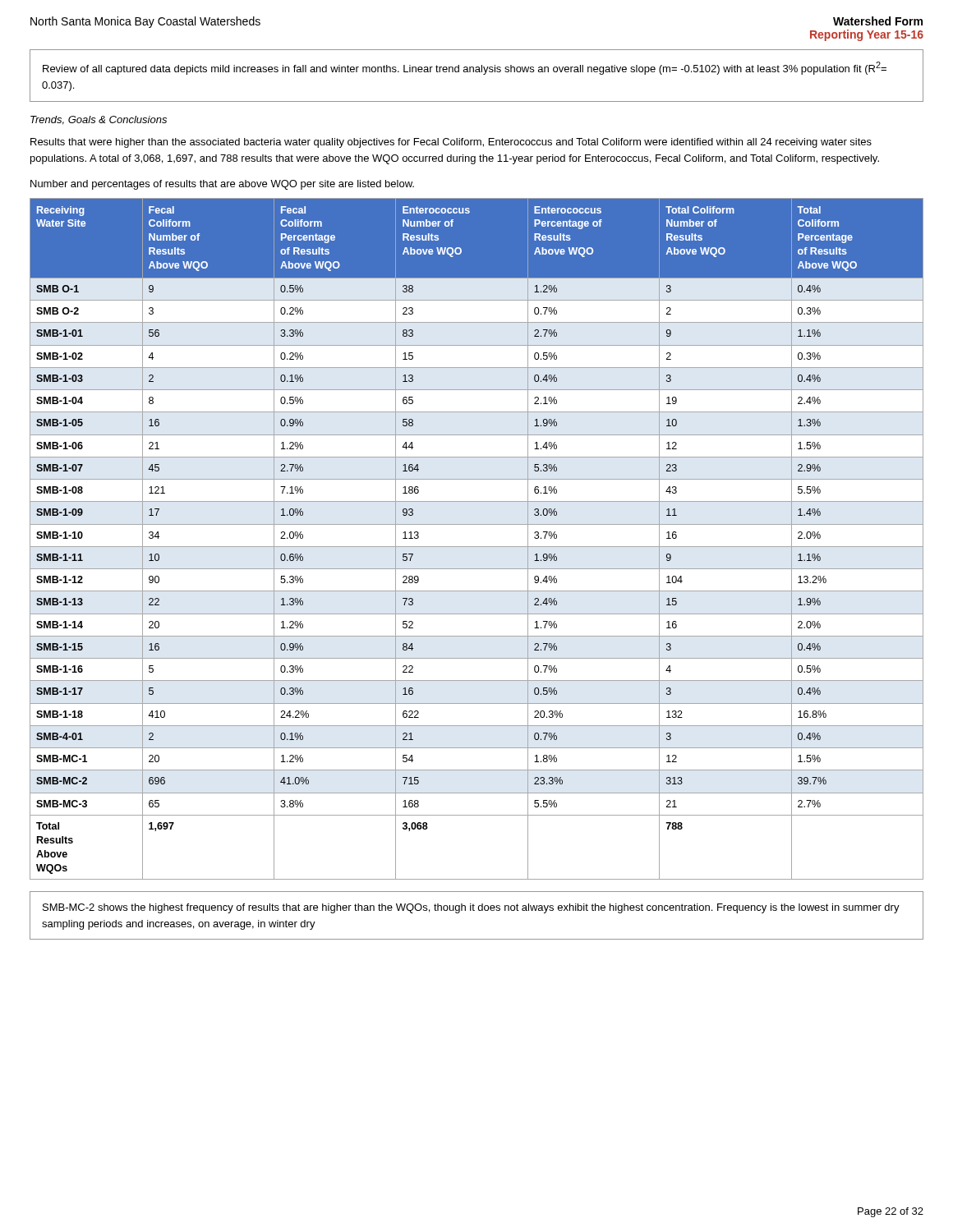Point to the block beginning "Number and percentages of results that"
The image size is (953, 1232).
pyautogui.click(x=222, y=183)
